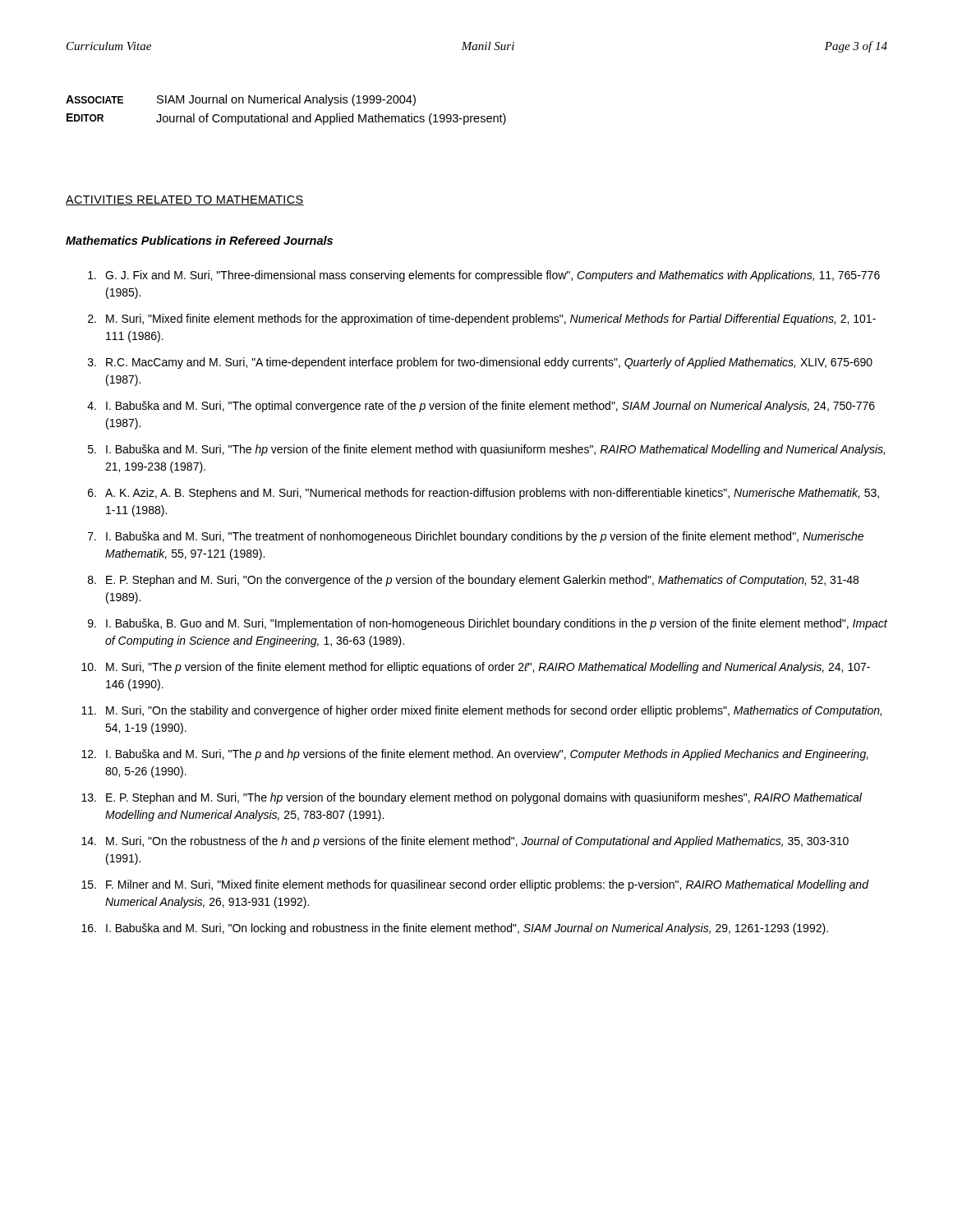Navigate to the passage starting "5. I. Babuška and M. Suri, "The hp"
The width and height of the screenshot is (953, 1232).
[476, 458]
